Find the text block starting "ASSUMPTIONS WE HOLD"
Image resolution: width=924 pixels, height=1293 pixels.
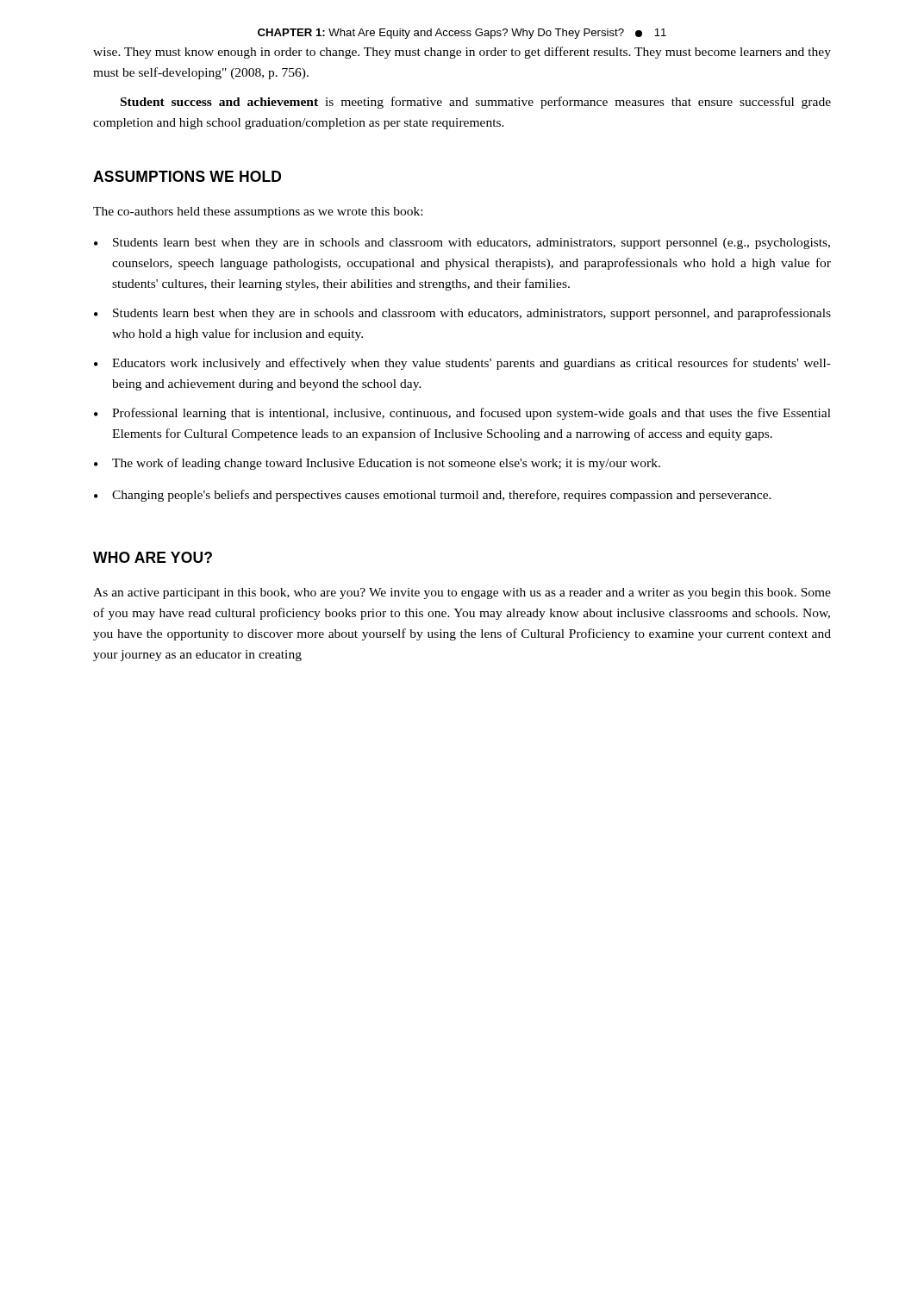pyautogui.click(x=188, y=177)
